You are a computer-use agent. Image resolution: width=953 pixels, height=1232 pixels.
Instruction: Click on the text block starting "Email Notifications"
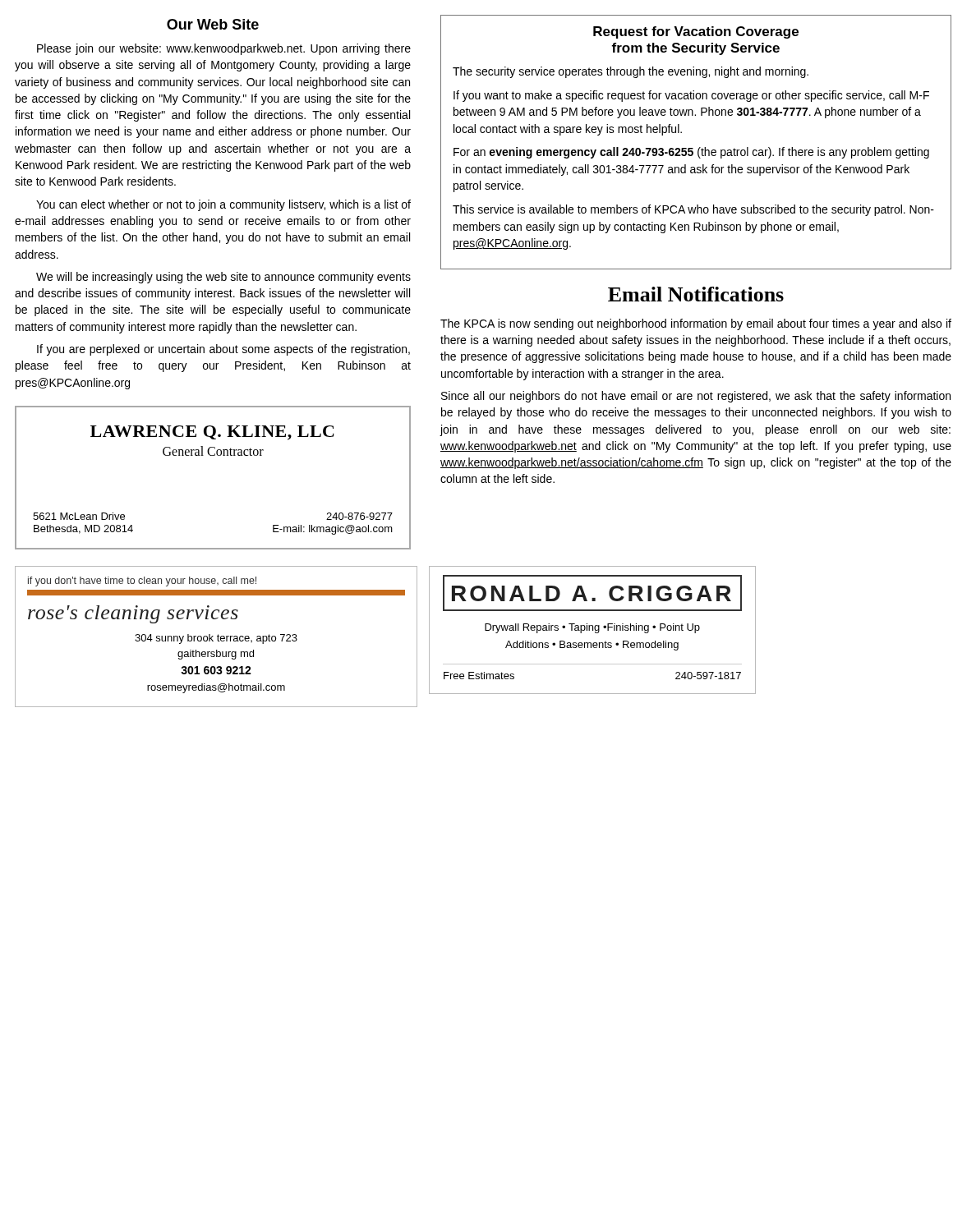coord(696,295)
